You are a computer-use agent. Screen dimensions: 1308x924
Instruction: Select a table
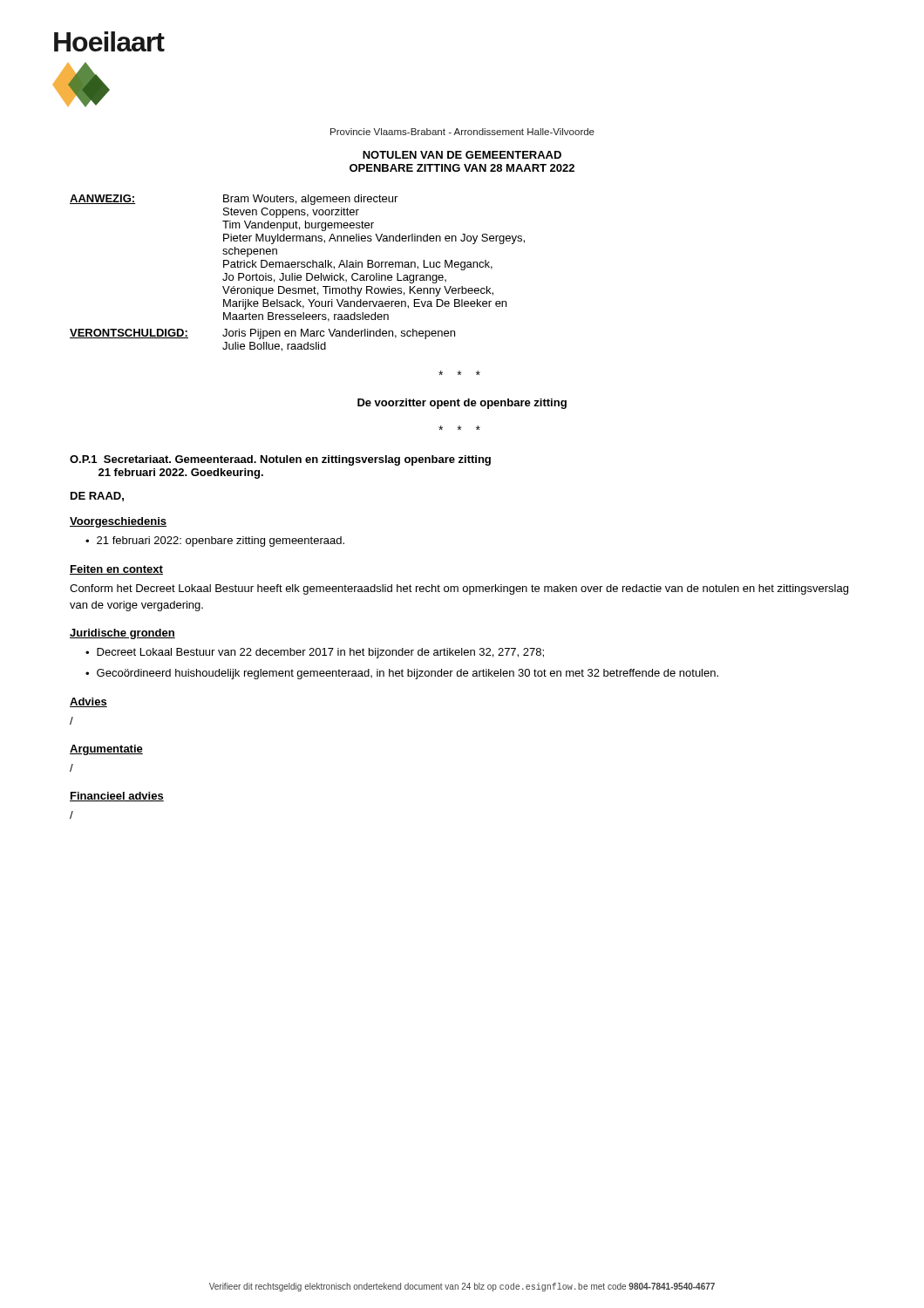tap(462, 272)
